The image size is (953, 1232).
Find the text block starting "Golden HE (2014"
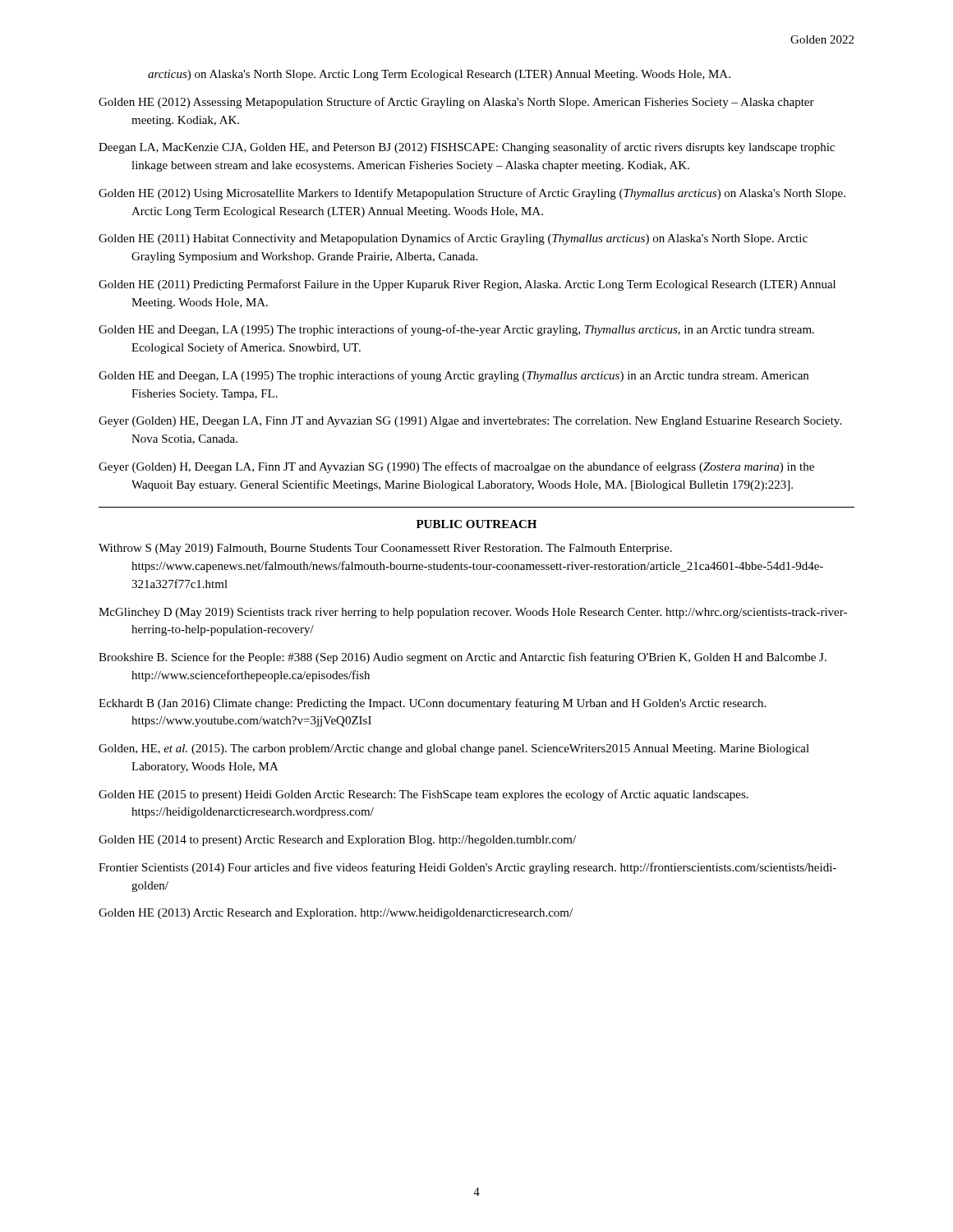(337, 839)
